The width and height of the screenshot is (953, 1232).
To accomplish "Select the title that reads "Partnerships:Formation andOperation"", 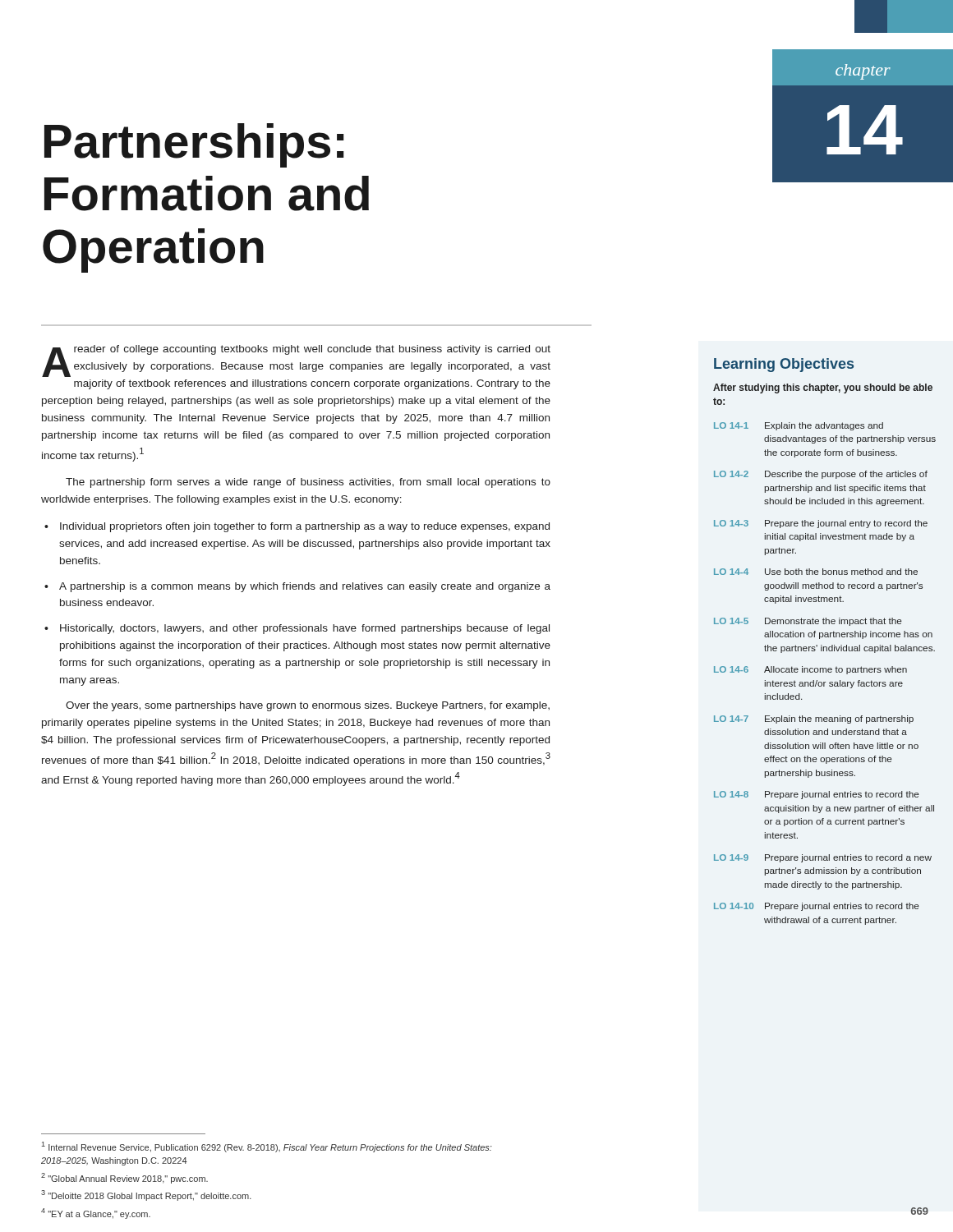I will (308, 194).
